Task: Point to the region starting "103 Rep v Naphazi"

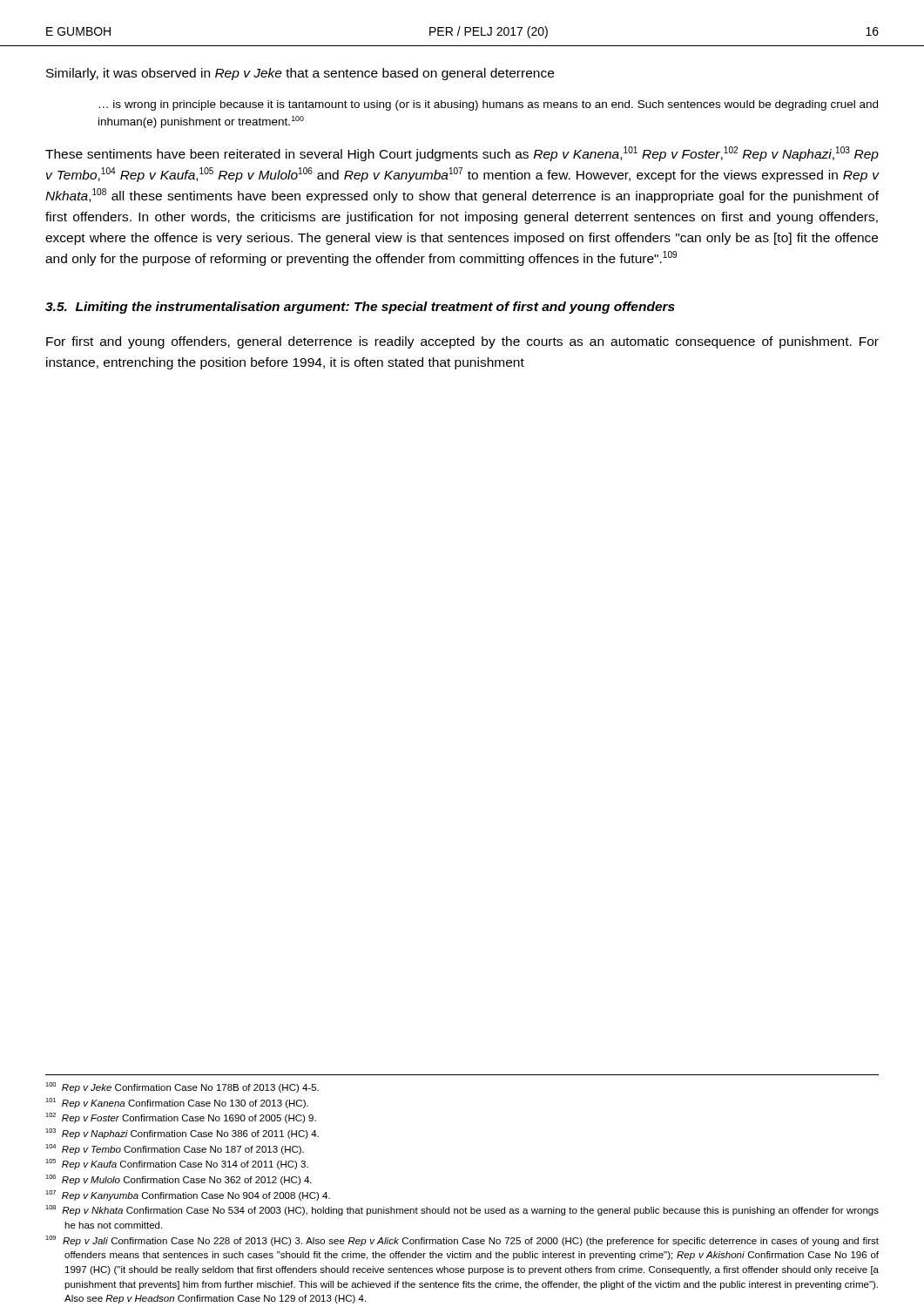Action: pyautogui.click(x=182, y=1133)
